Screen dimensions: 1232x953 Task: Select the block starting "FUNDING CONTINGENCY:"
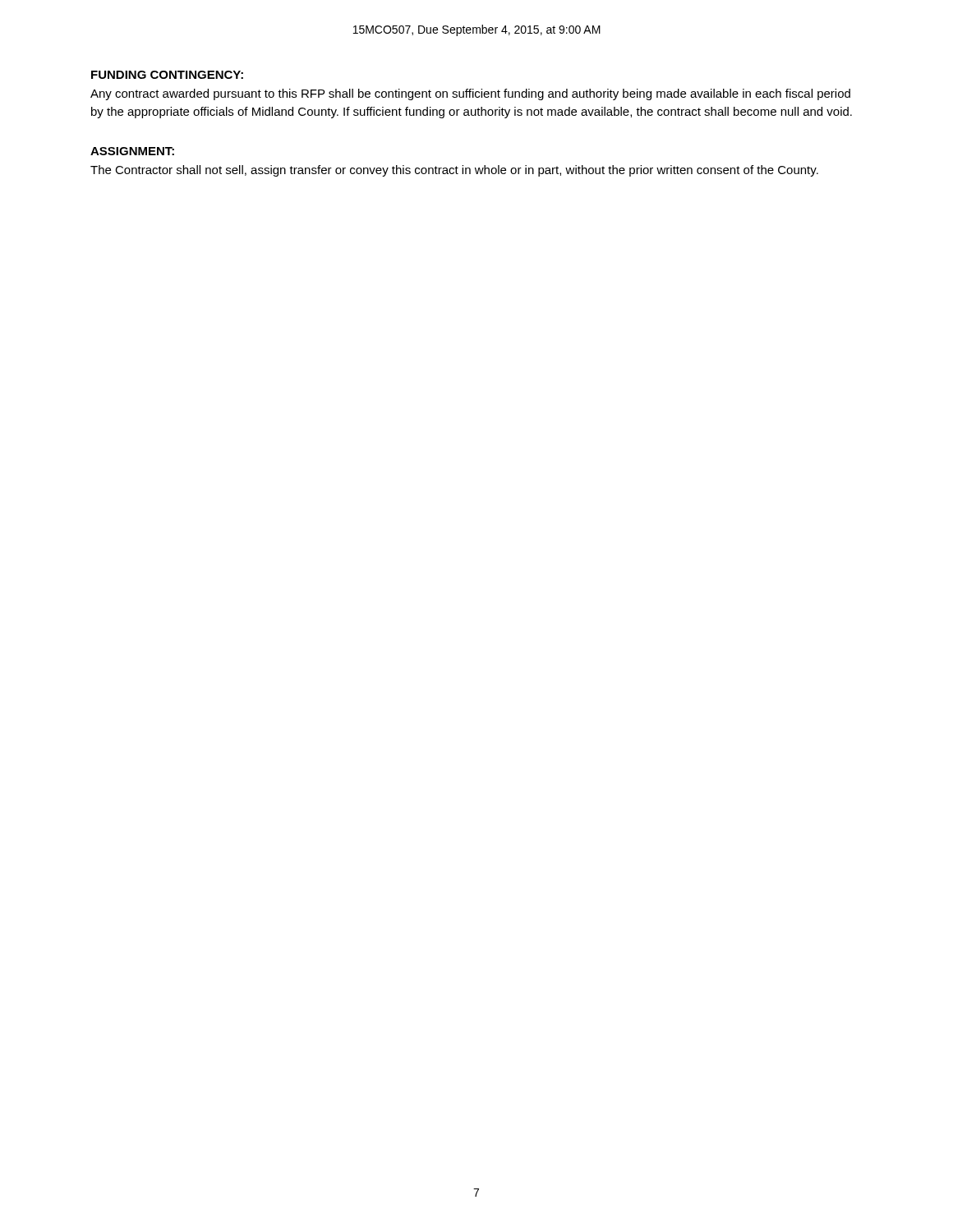tap(167, 74)
